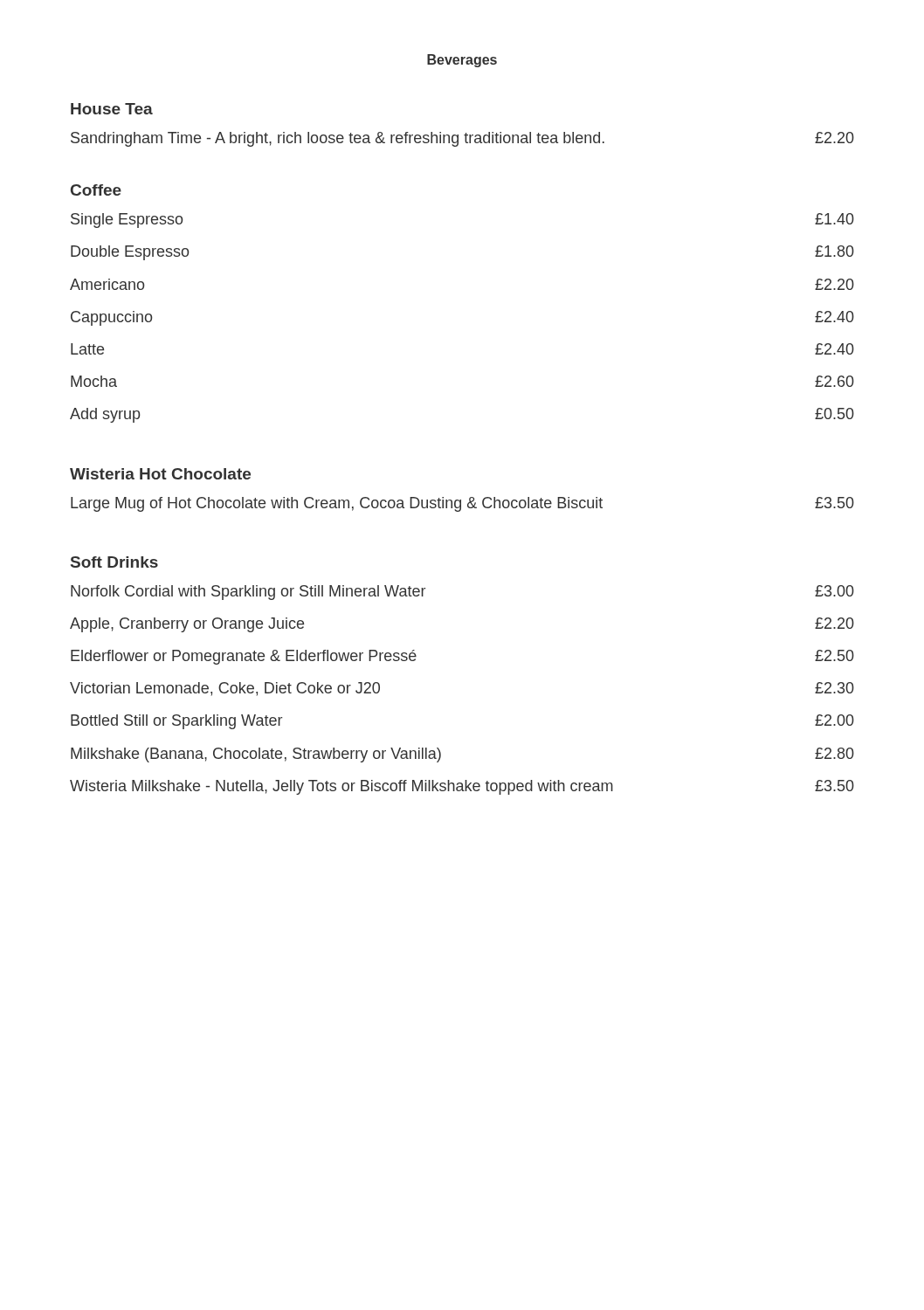Select the text block starting "Wisteria Hot Chocolate"

tap(161, 473)
